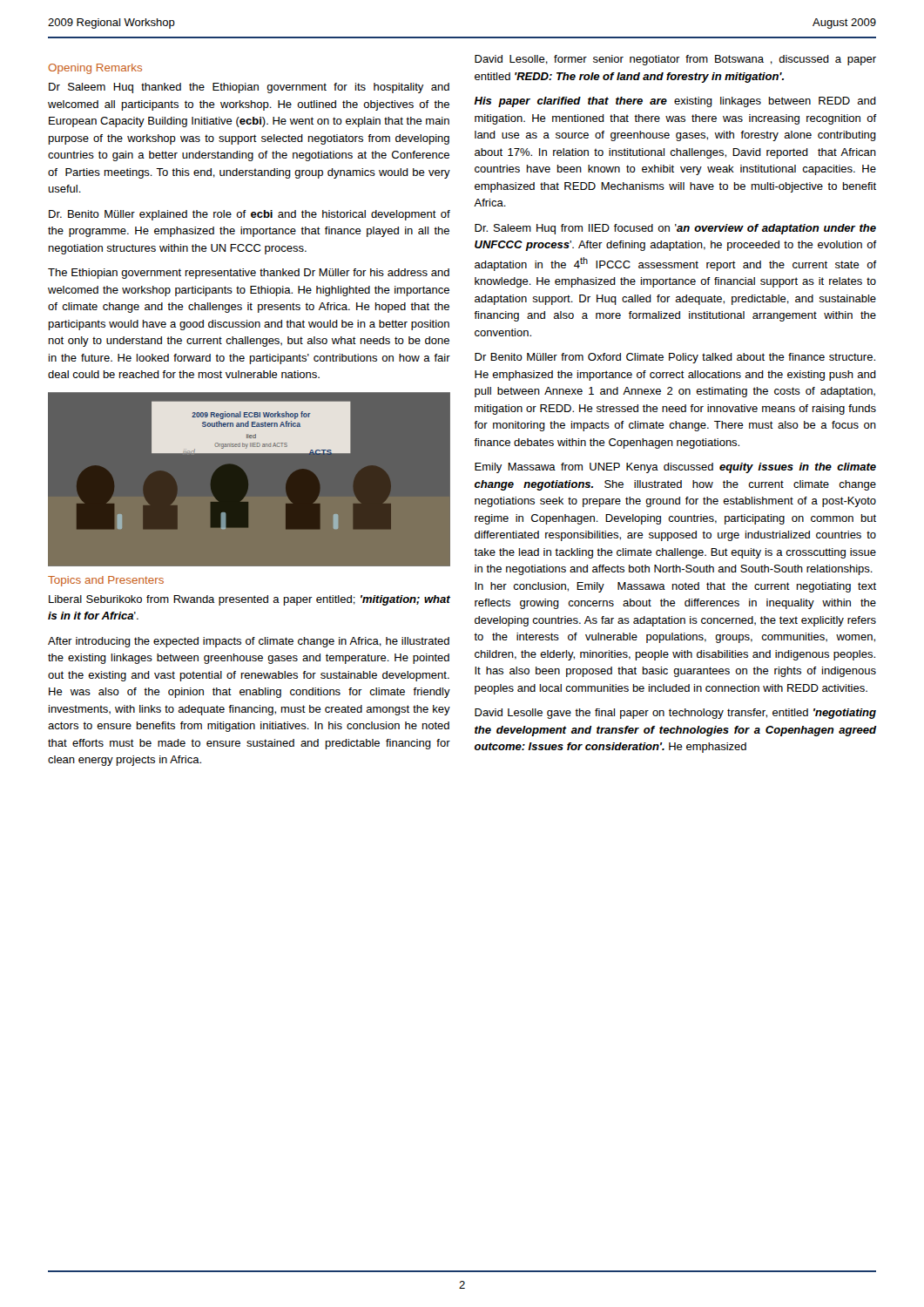Navigate to the passage starting "Topics and Presenters"

(106, 579)
